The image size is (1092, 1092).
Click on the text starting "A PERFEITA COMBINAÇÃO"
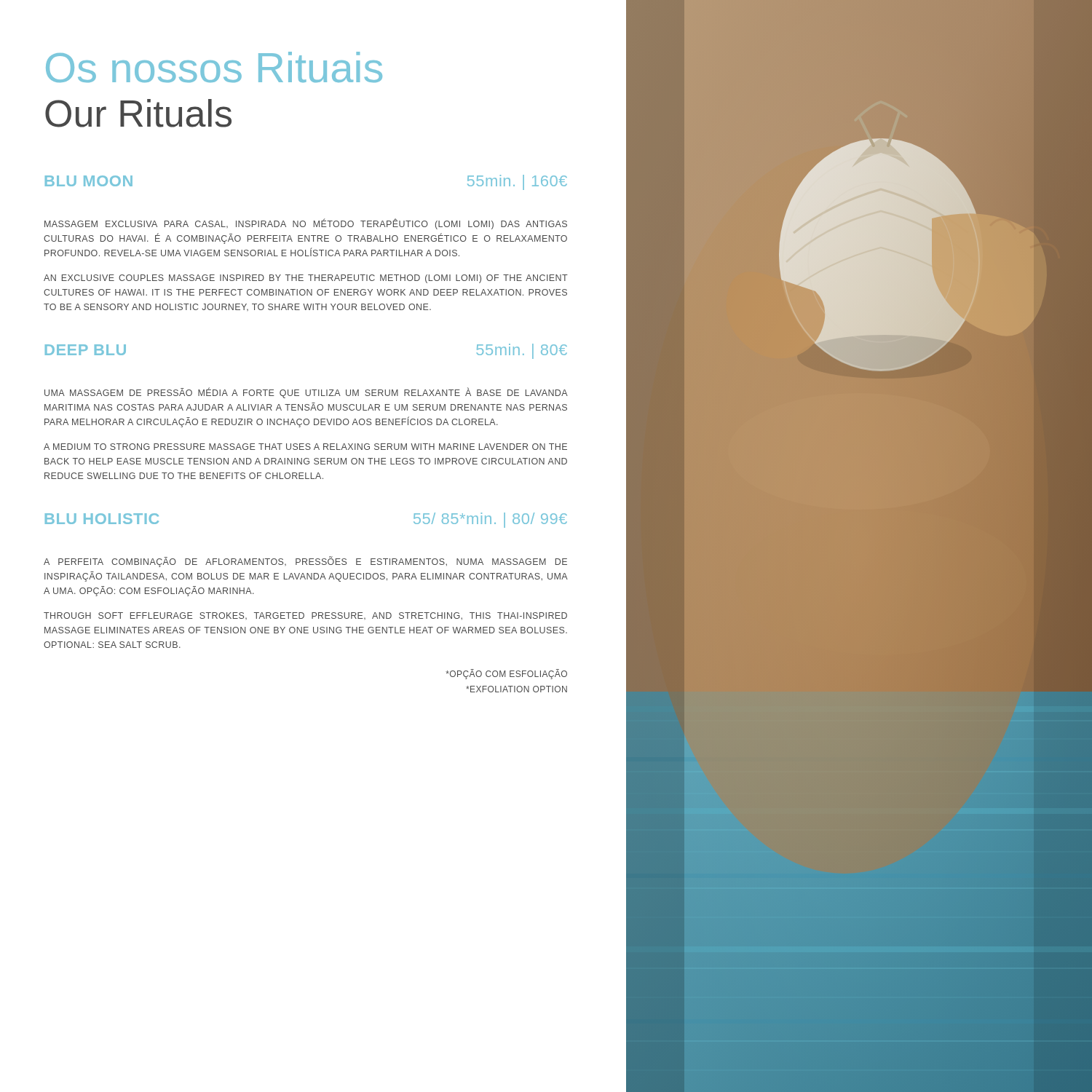coord(306,577)
